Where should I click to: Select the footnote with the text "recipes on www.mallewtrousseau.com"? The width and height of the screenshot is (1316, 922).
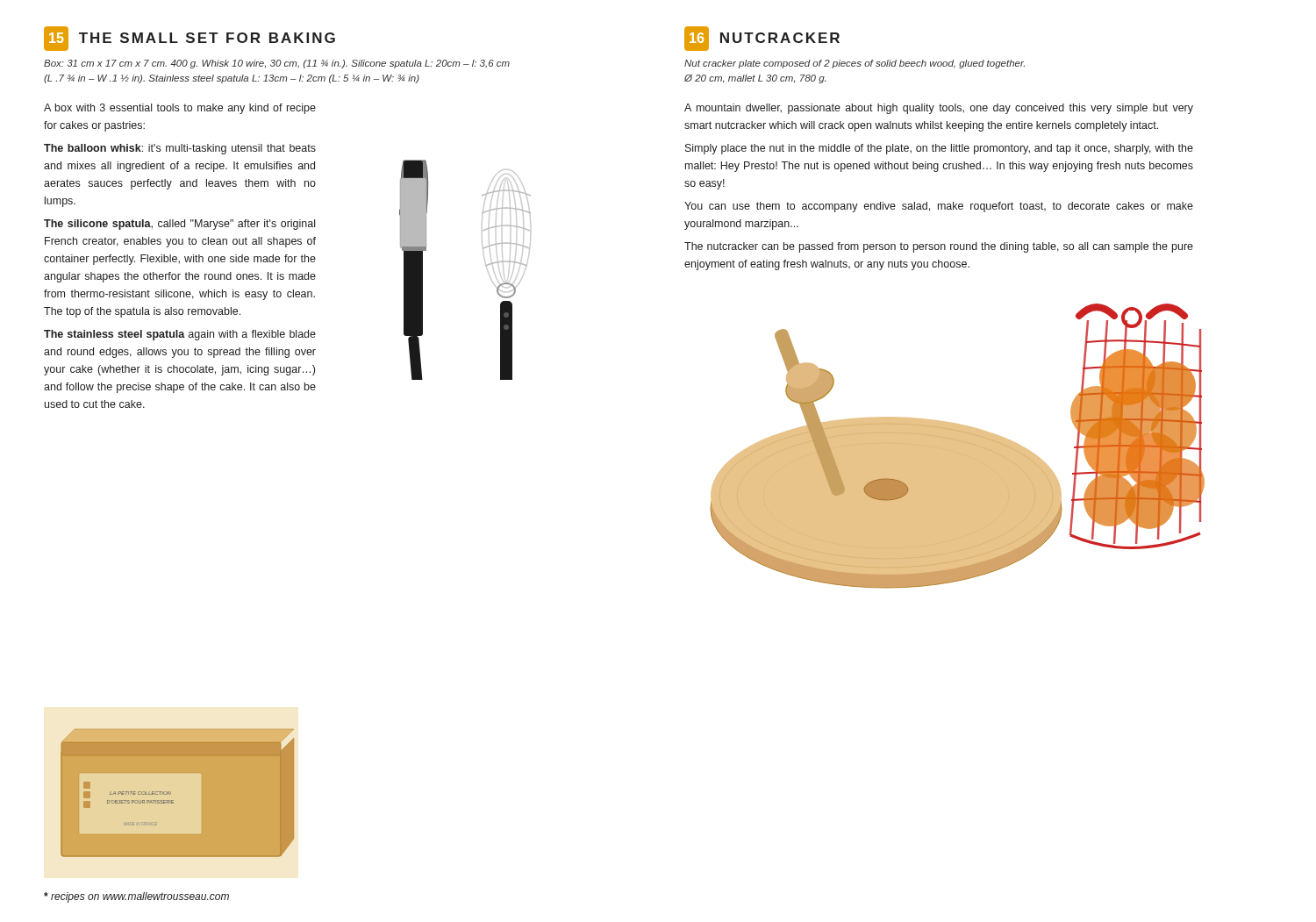pyautogui.click(x=137, y=897)
